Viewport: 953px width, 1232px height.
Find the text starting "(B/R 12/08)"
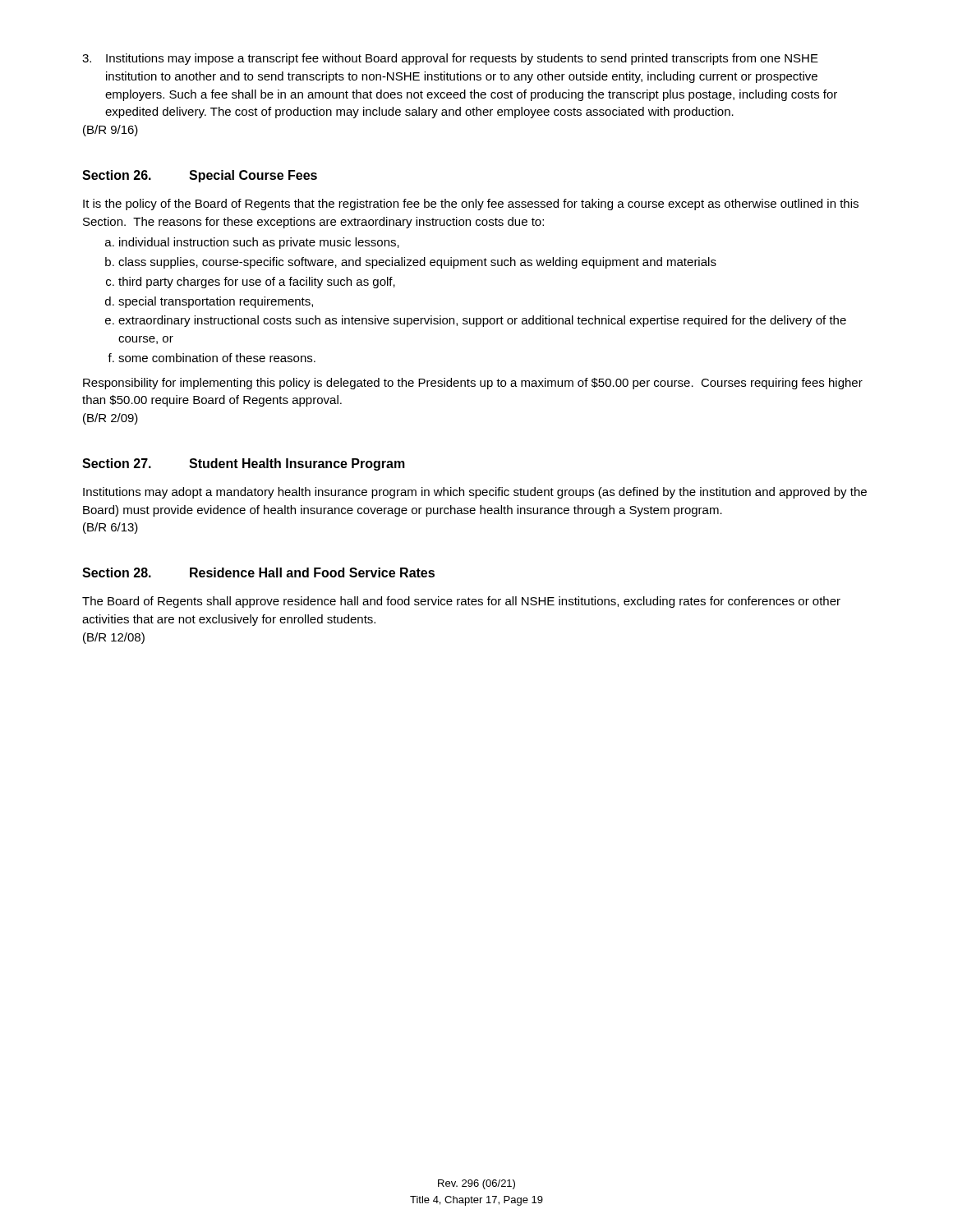(114, 637)
